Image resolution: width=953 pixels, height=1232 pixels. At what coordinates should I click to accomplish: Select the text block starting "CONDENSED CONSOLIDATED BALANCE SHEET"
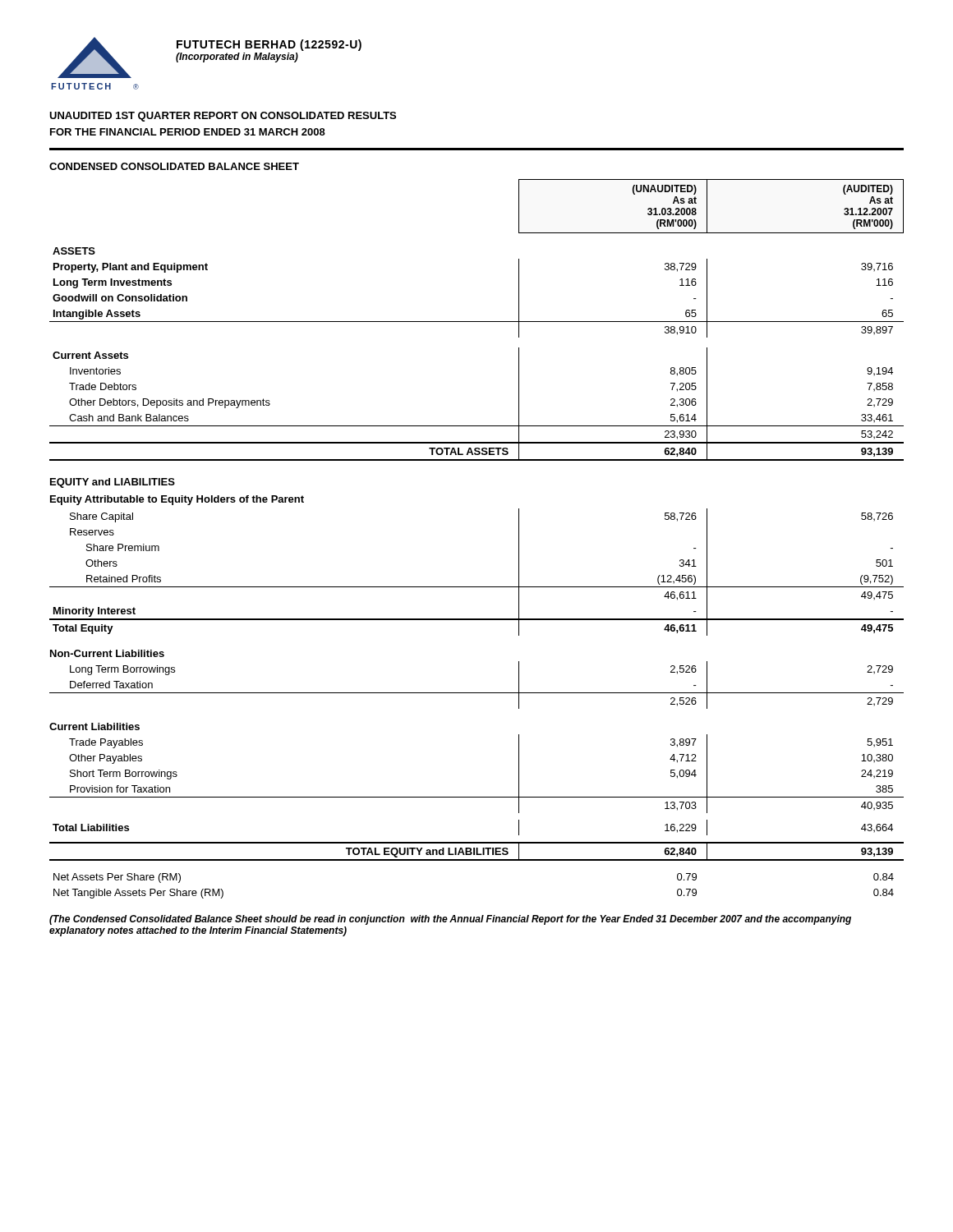(x=174, y=166)
